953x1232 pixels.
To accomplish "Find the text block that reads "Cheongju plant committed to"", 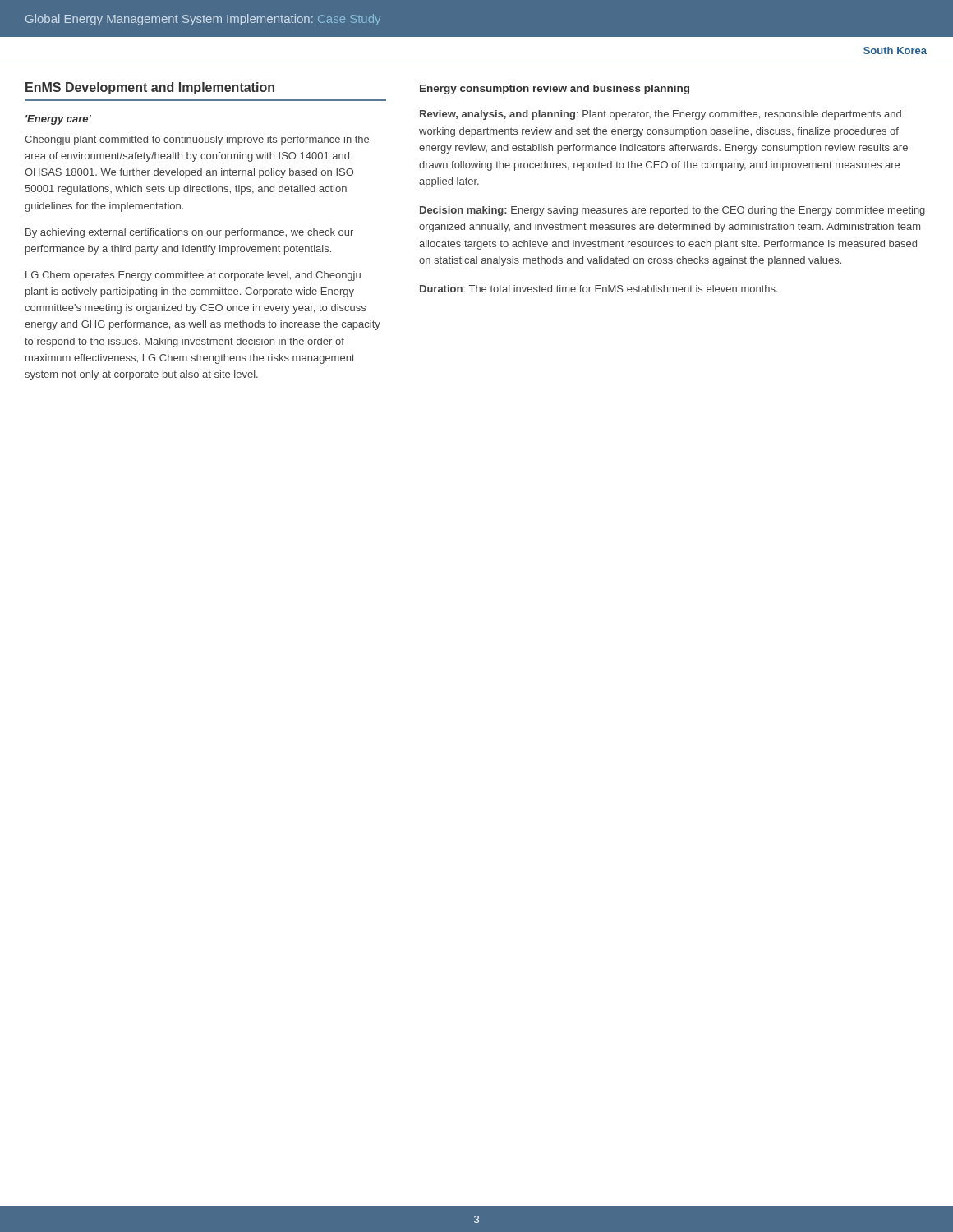I will coord(197,172).
